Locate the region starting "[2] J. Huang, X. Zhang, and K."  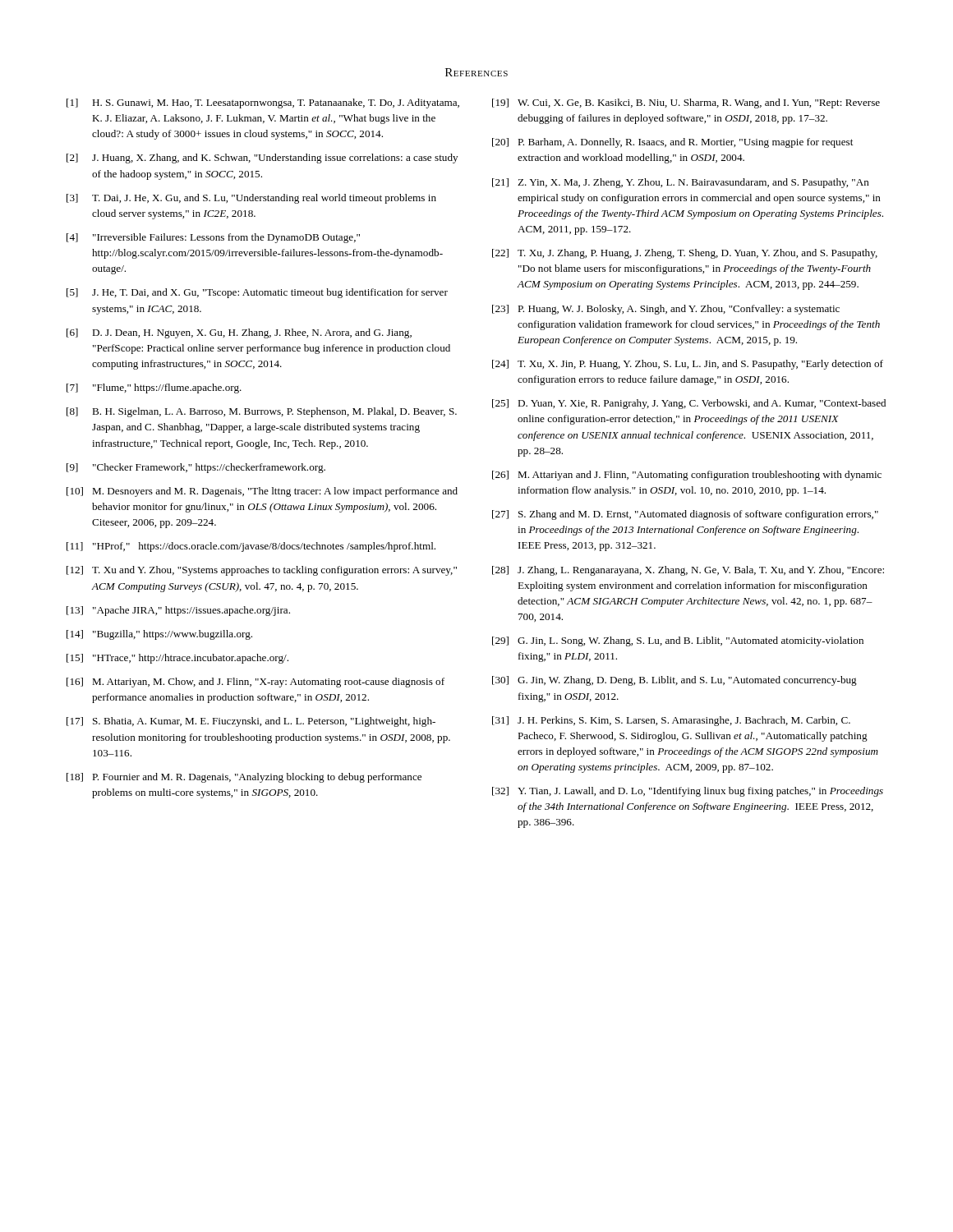click(x=264, y=166)
